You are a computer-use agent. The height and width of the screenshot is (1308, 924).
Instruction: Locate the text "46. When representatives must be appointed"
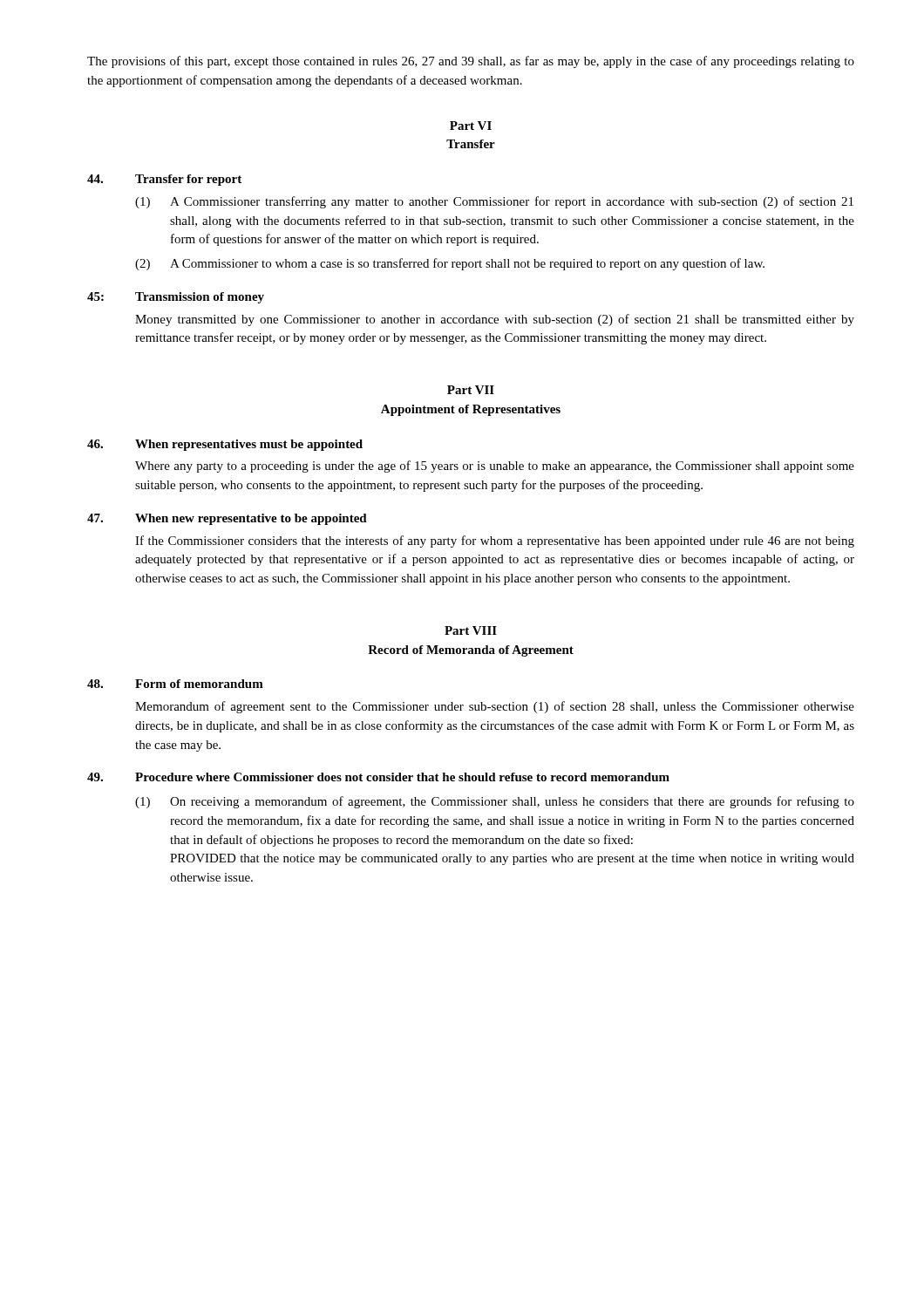225,444
